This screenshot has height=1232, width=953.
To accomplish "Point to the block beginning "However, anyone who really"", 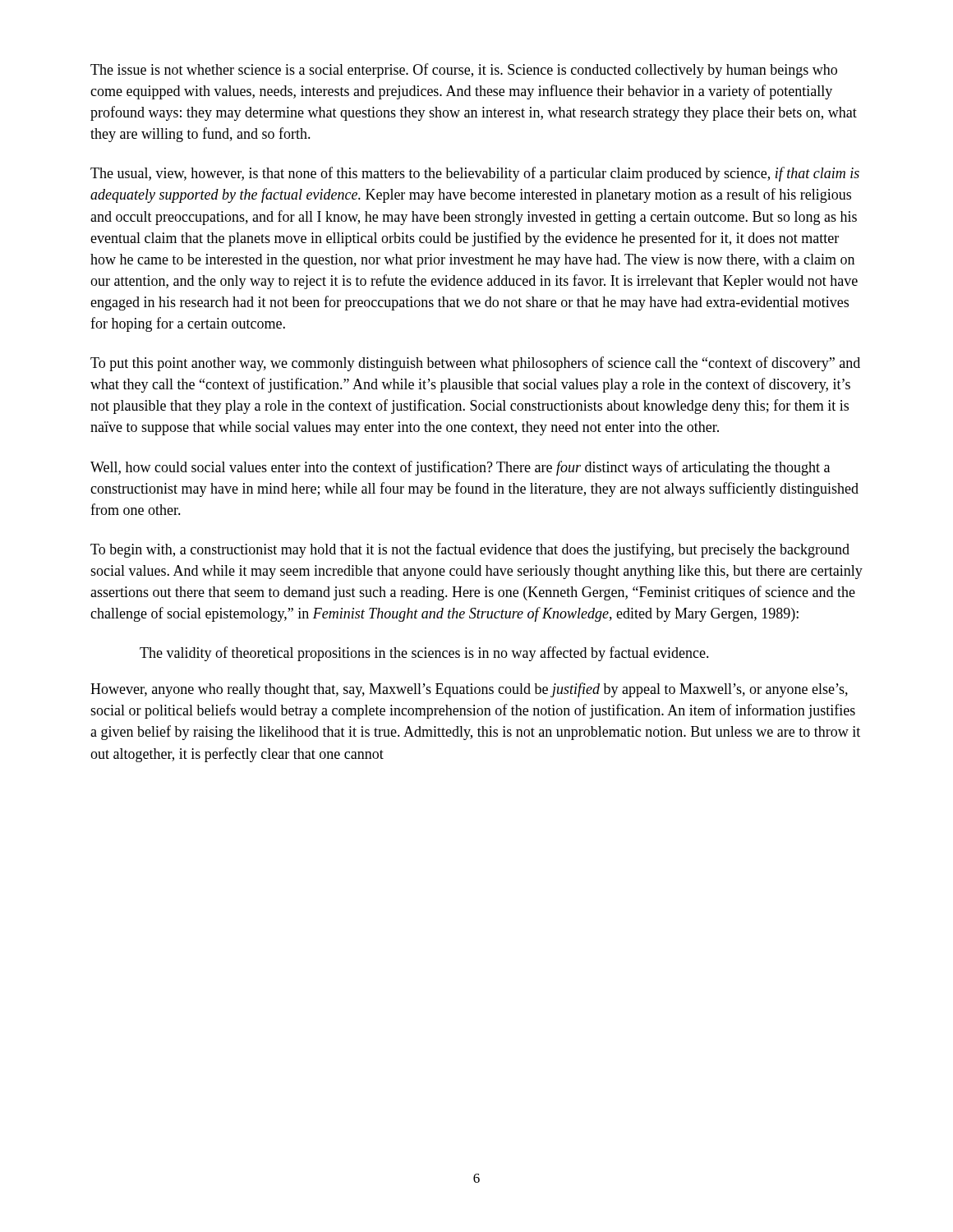I will 475,721.
